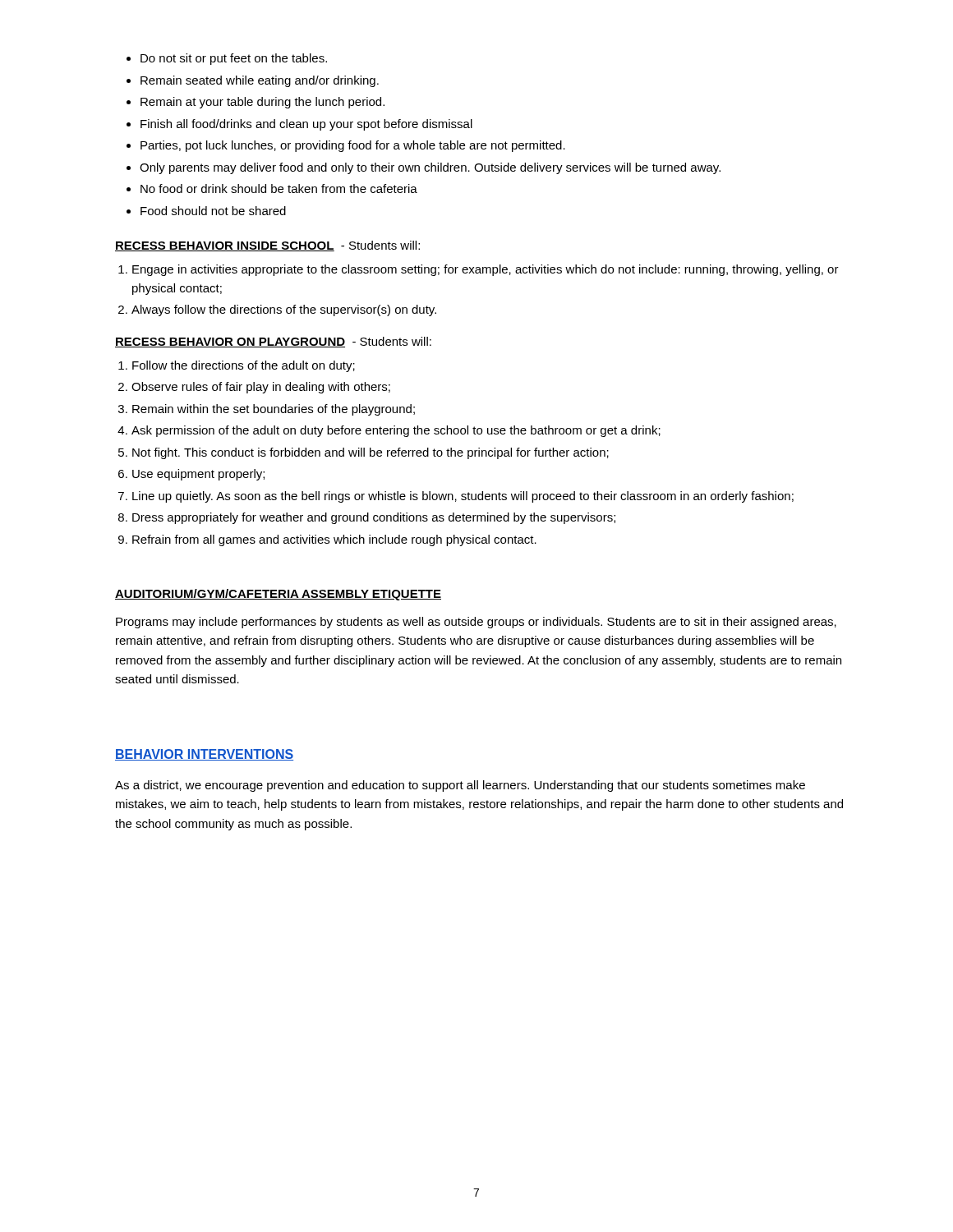Select the list item that says "Ask permission of the adult on duty"
The image size is (953, 1232).
point(489,431)
